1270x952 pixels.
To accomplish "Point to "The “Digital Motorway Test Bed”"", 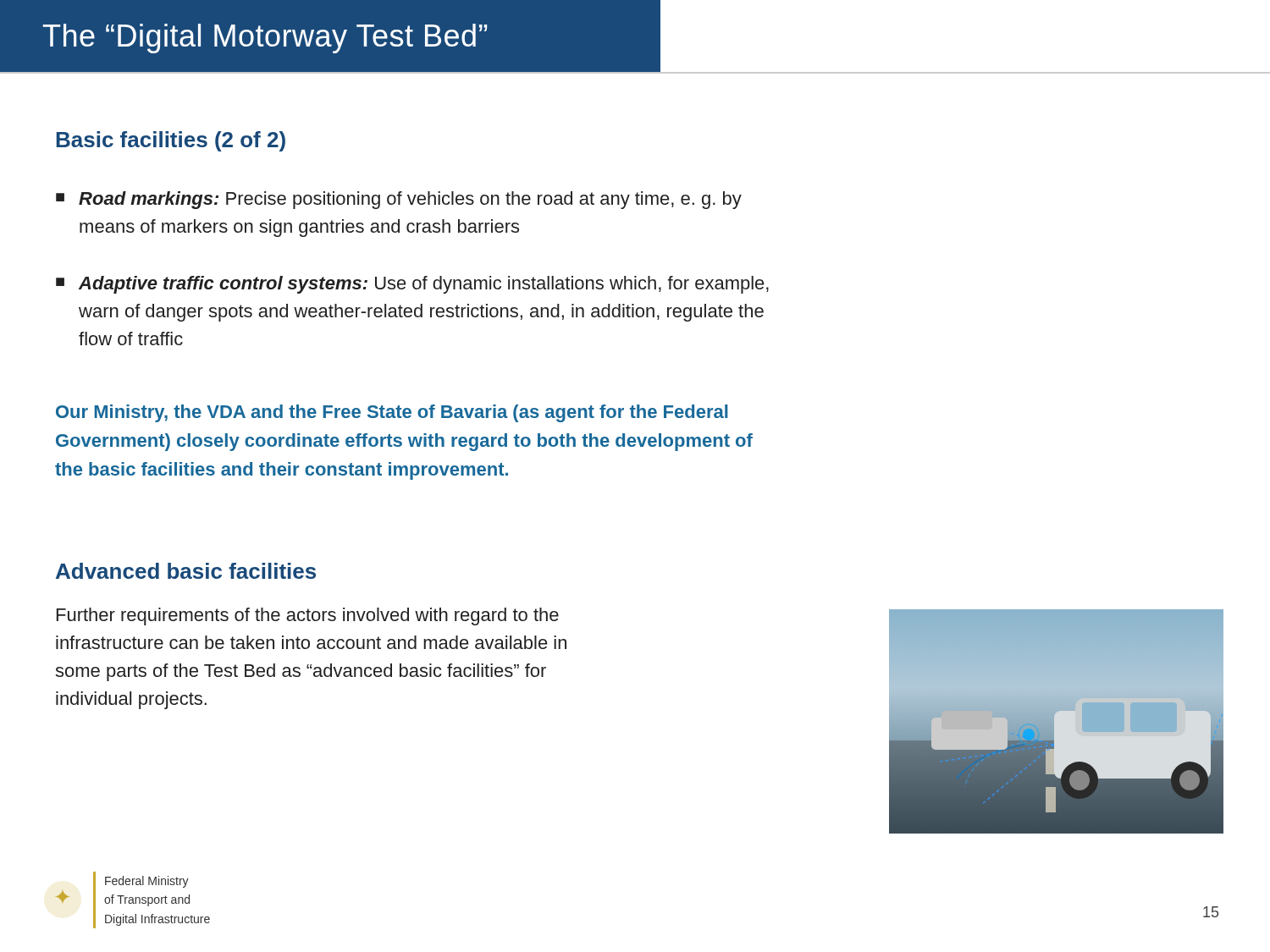I will (265, 36).
